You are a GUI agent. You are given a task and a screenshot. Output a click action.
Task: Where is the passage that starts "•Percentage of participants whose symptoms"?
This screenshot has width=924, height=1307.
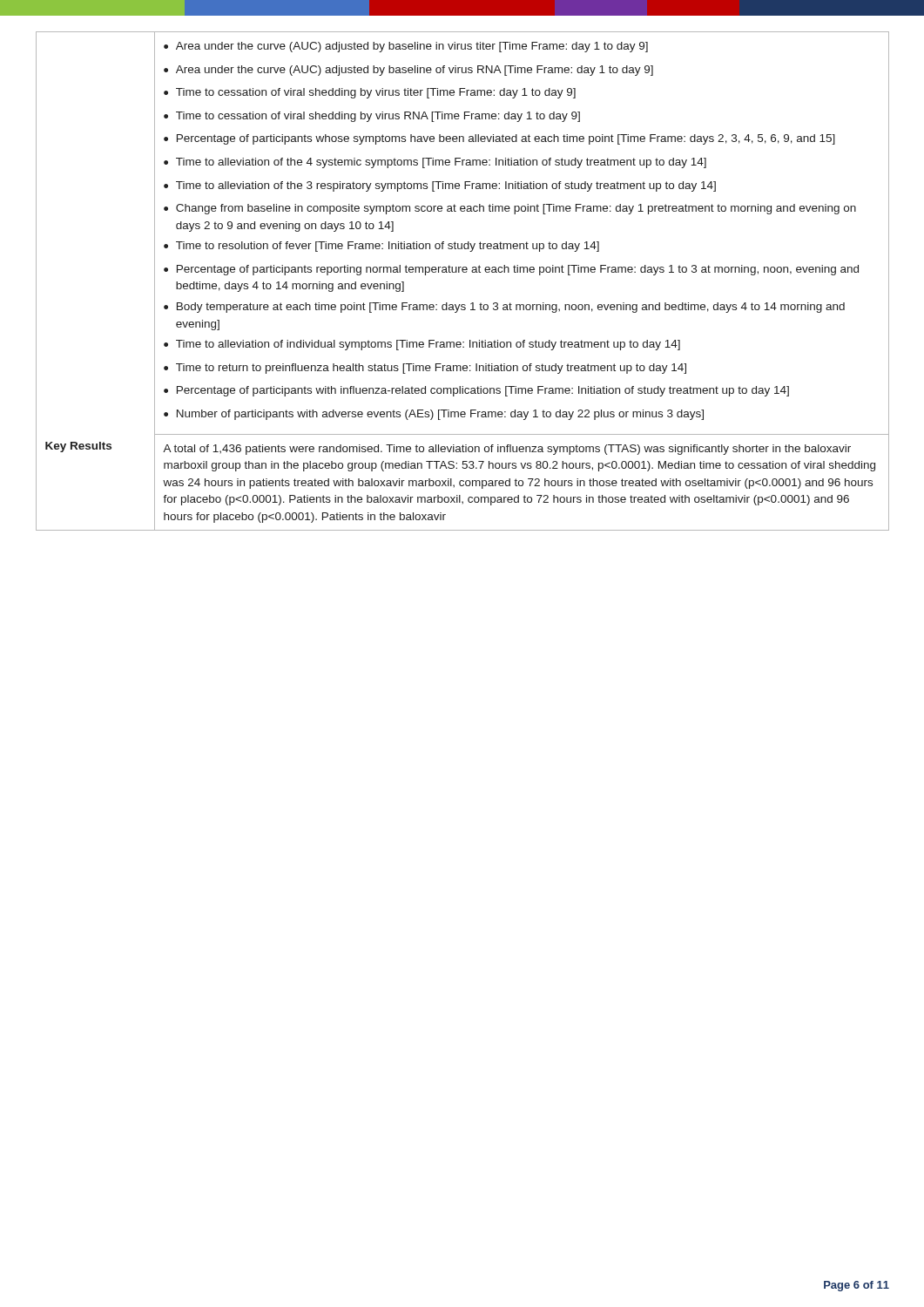(x=521, y=140)
